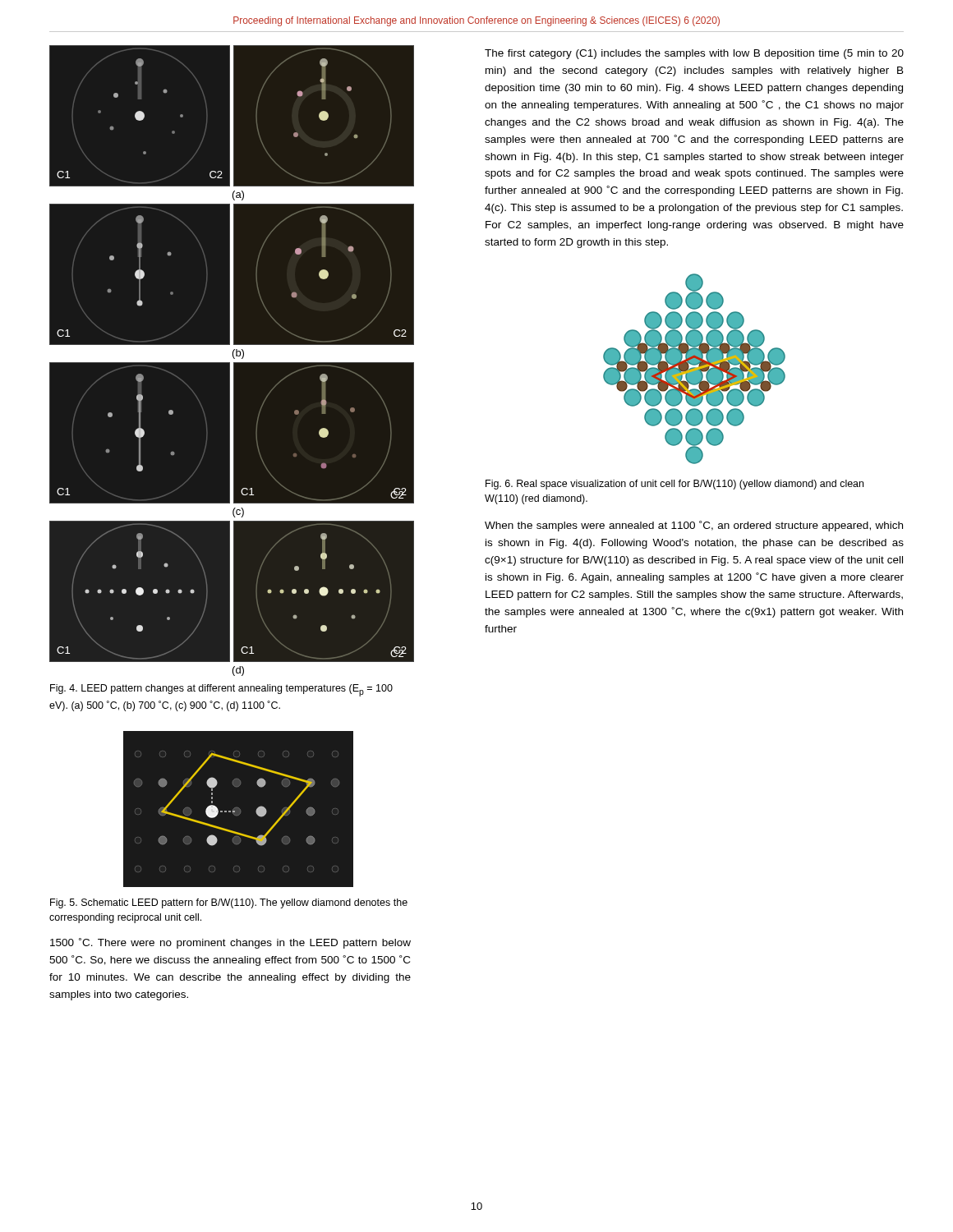Select the caption that says "Fig. 6. Real space visualization of unit cell"
Image resolution: width=953 pixels, height=1232 pixels.
(x=674, y=491)
